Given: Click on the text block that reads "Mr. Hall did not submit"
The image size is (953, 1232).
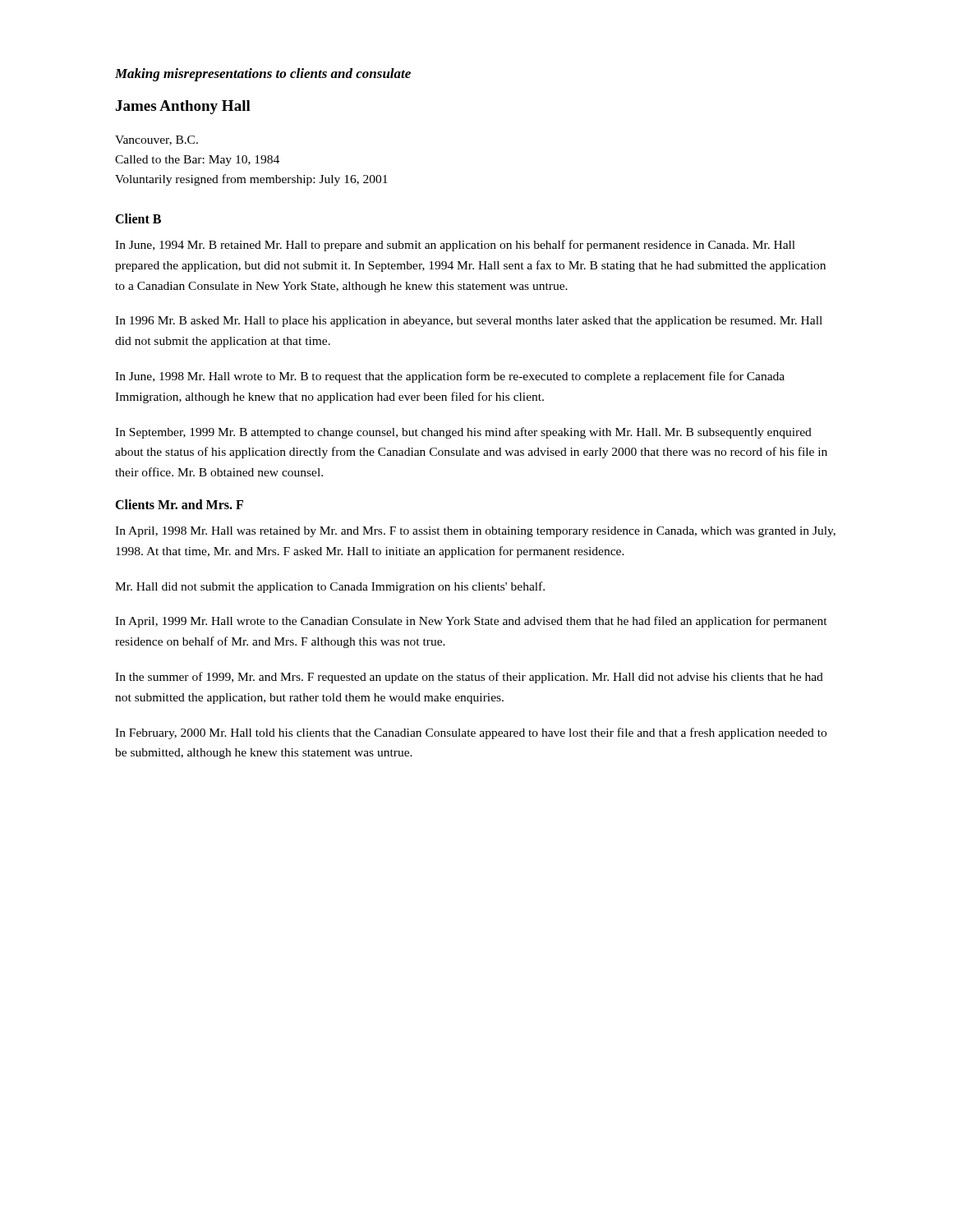Looking at the screenshot, I should (x=476, y=586).
